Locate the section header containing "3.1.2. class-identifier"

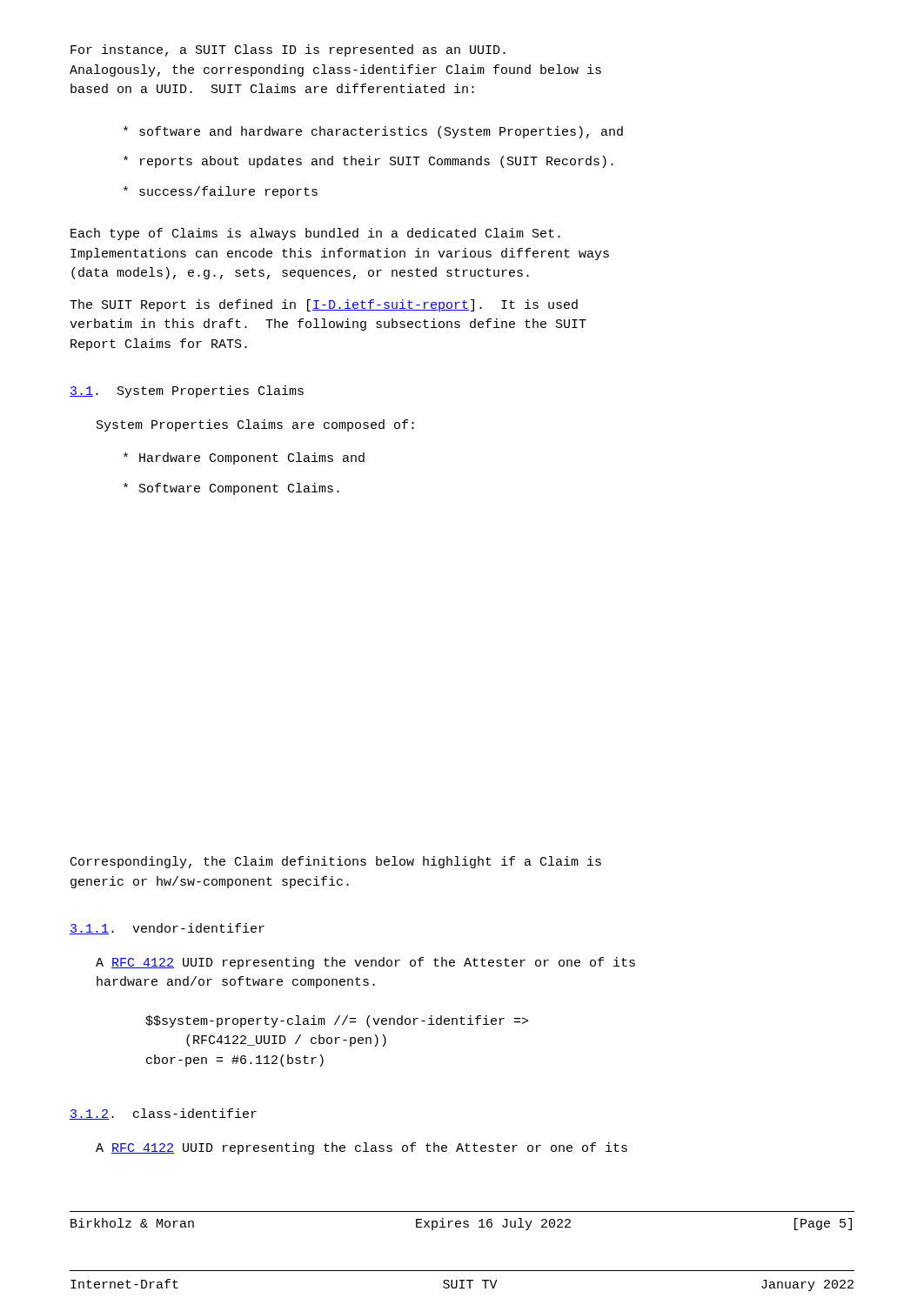click(x=164, y=1115)
